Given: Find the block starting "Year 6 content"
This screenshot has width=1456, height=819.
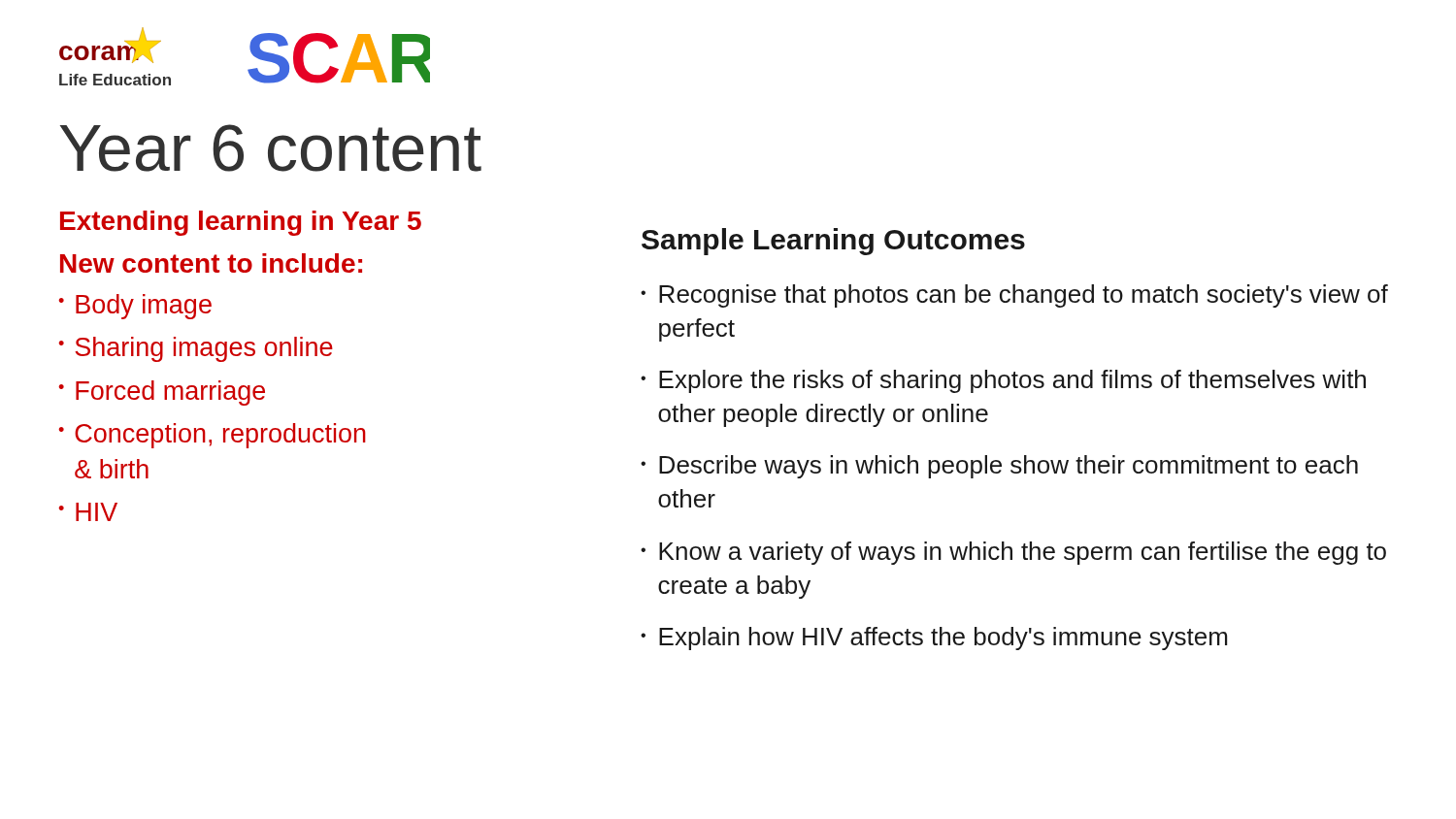Looking at the screenshot, I should [270, 148].
